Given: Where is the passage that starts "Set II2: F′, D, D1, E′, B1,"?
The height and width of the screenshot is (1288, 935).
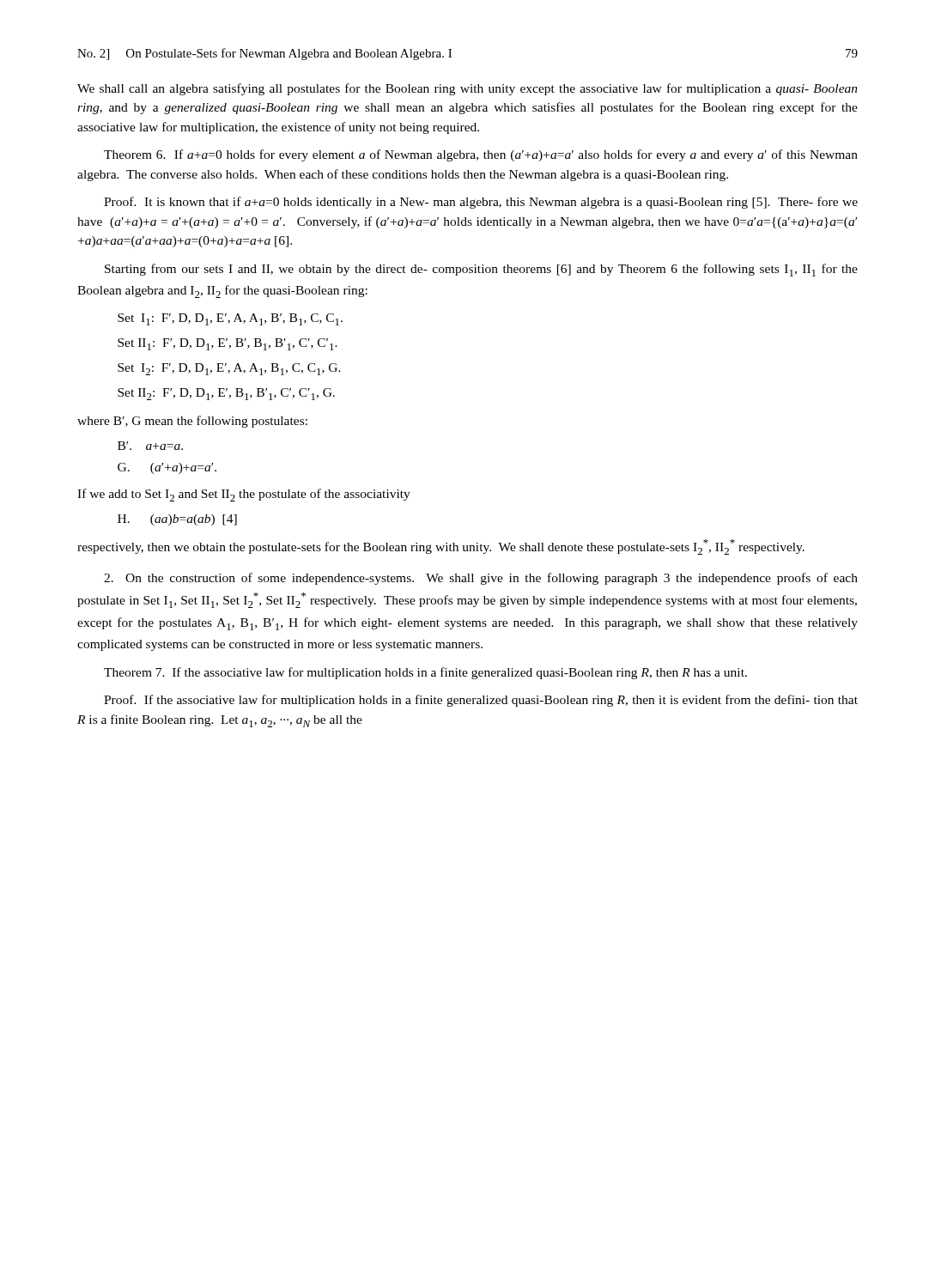Looking at the screenshot, I should pyautogui.click(x=226, y=393).
